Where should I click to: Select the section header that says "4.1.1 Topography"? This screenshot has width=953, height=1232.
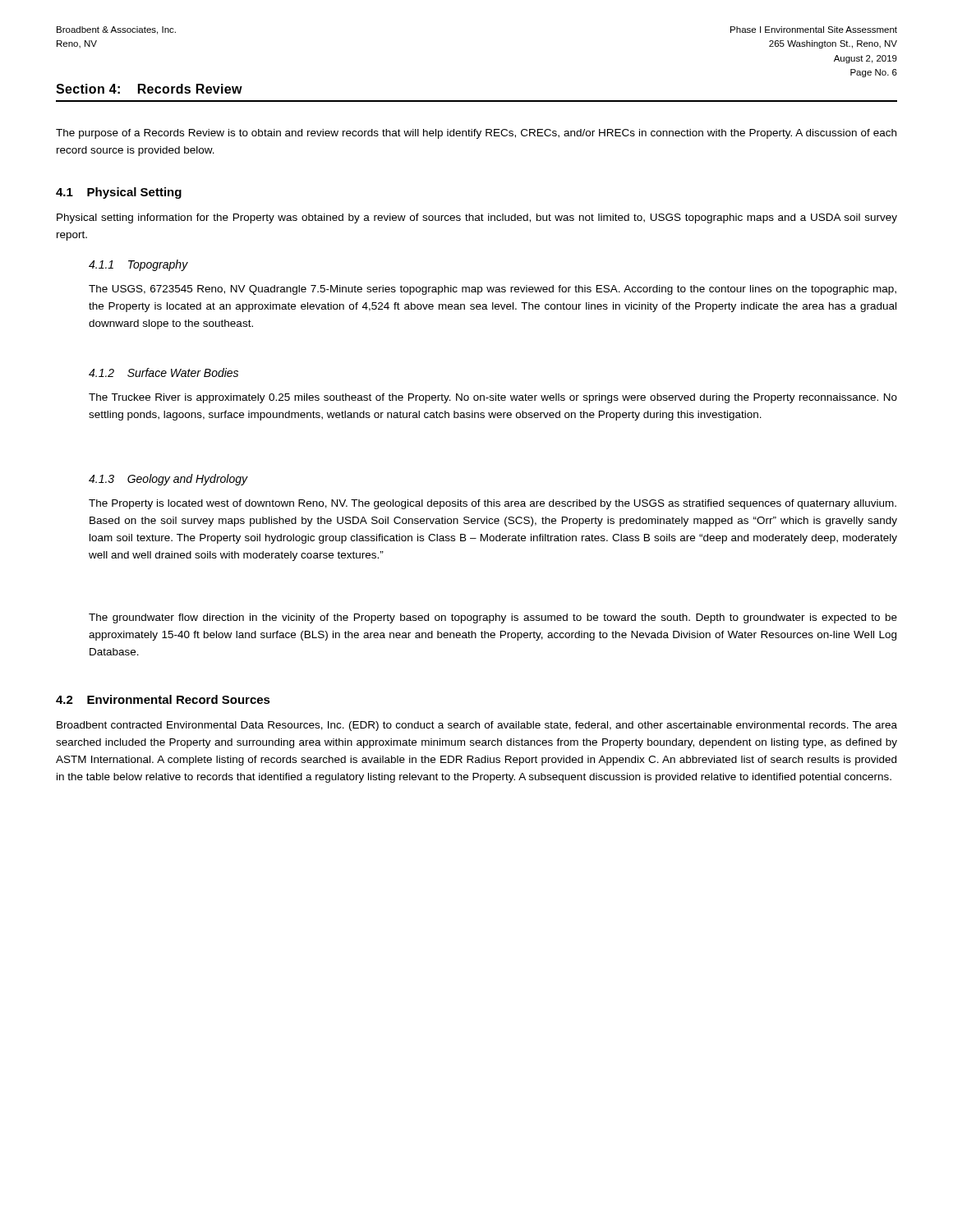[x=138, y=264]
